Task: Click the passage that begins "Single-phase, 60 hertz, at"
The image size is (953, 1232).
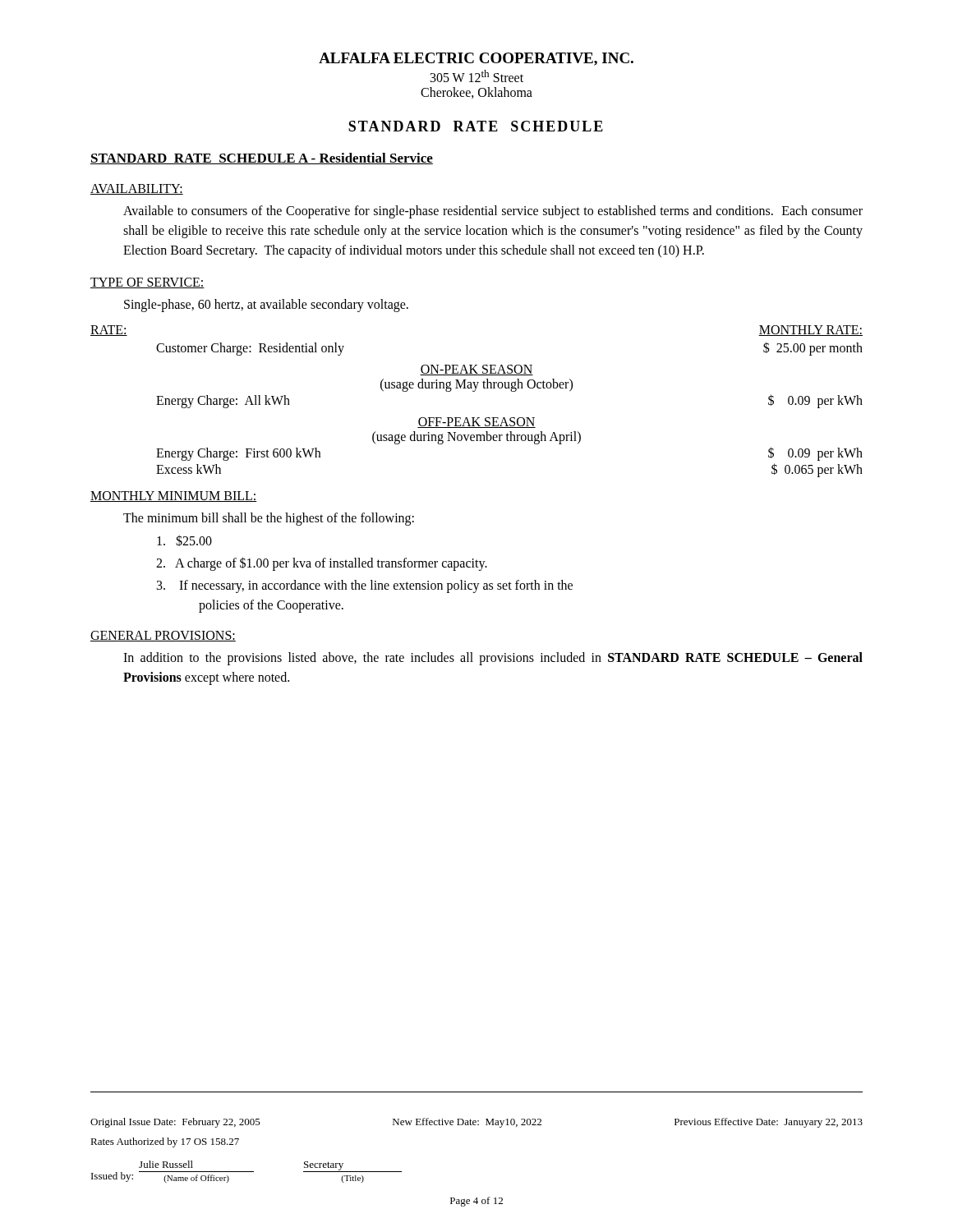Action: click(x=266, y=305)
